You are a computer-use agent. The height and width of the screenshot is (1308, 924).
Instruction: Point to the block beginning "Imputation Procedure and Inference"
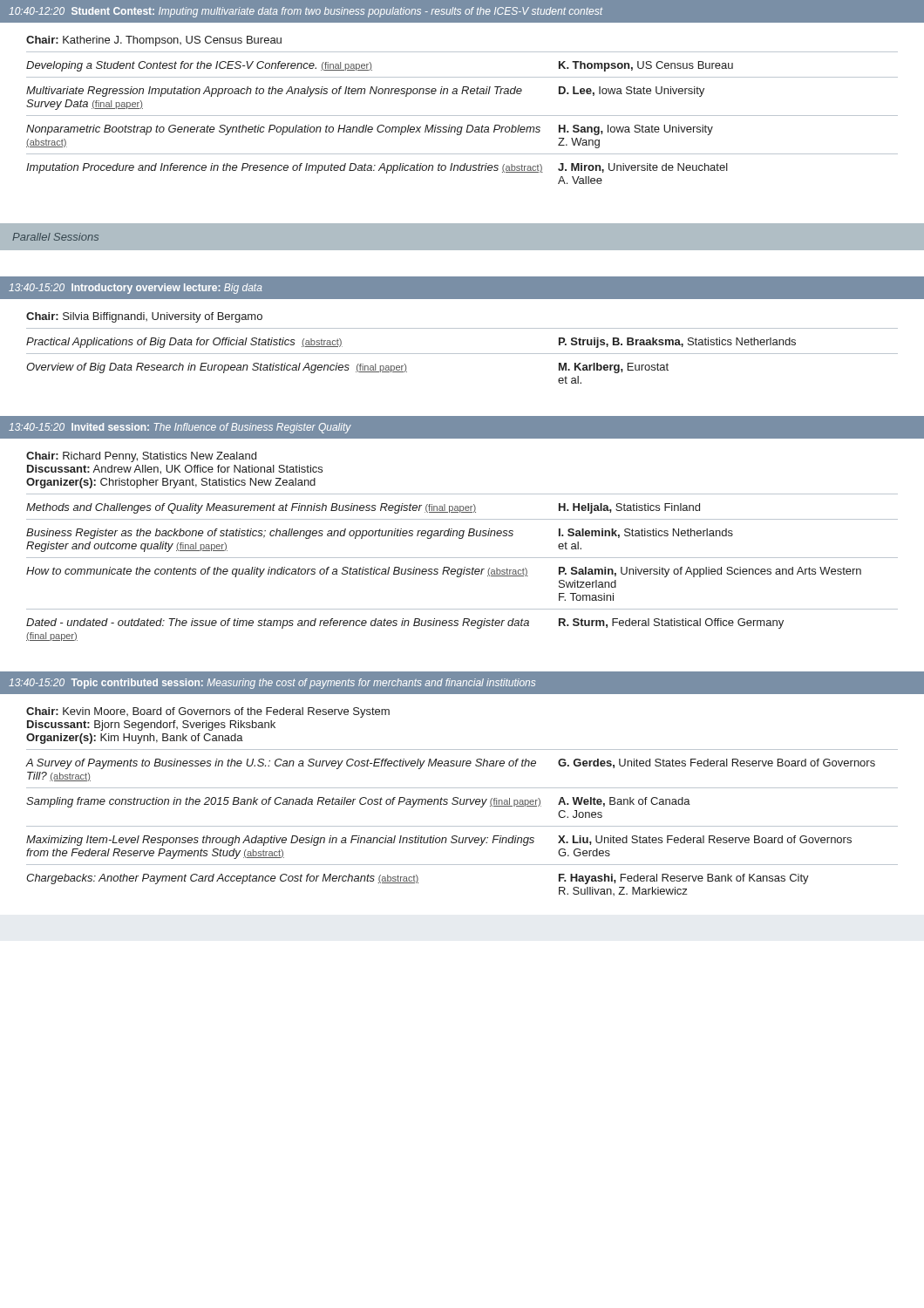[462, 174]
